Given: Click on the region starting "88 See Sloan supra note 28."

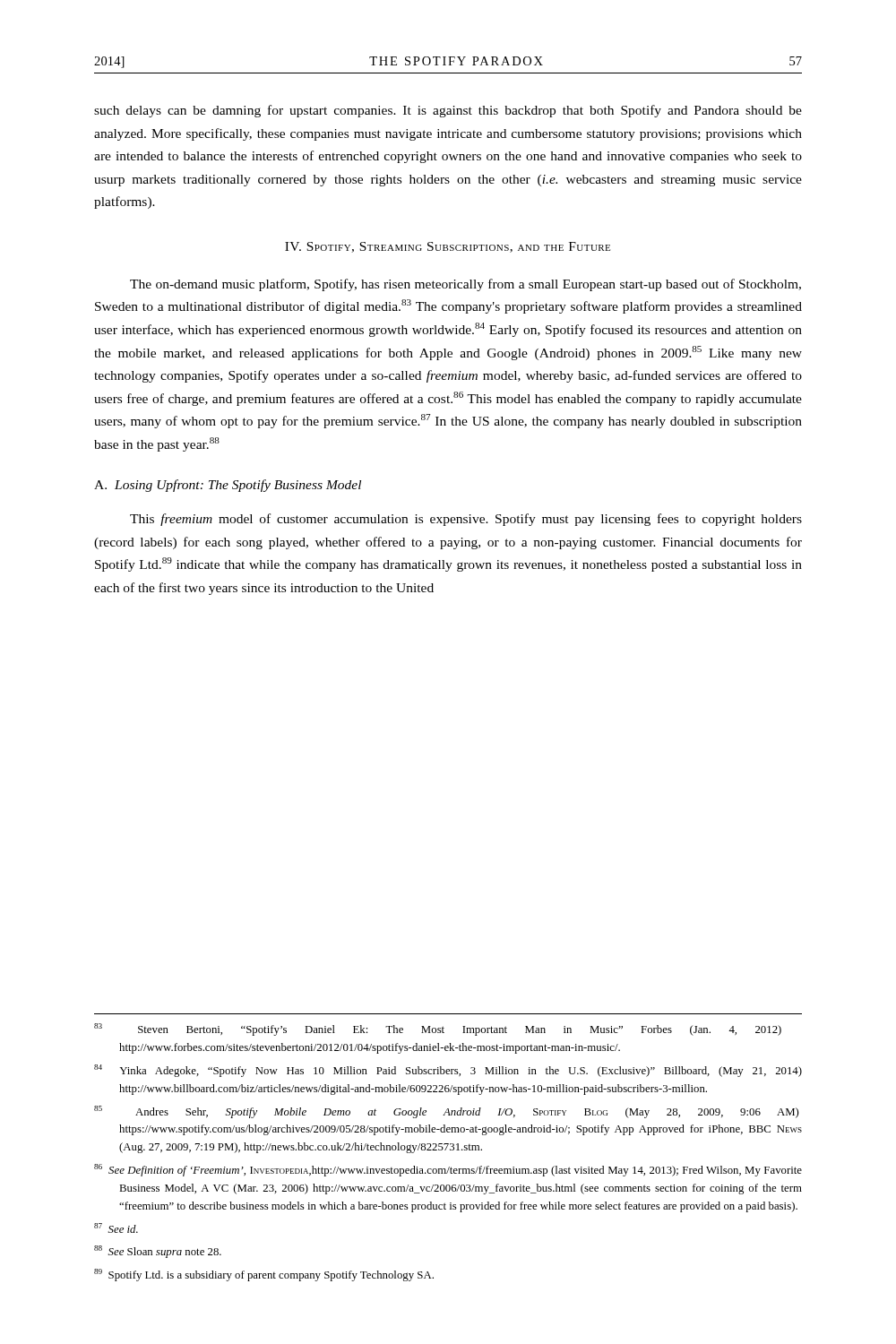Looking at the screenshot, I should click(x=158, y=1251).
